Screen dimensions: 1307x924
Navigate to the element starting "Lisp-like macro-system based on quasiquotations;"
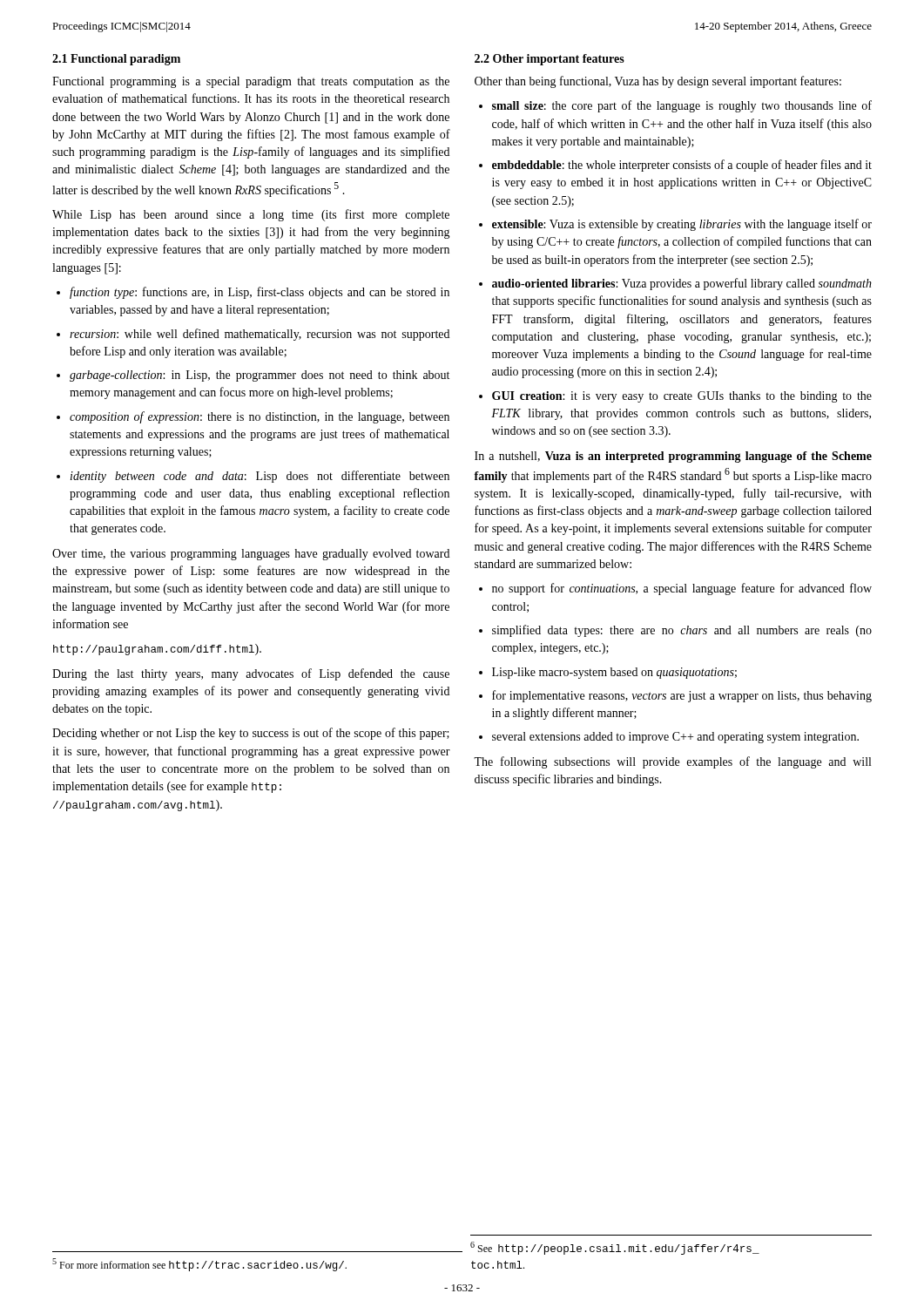[x=615, y=672]
